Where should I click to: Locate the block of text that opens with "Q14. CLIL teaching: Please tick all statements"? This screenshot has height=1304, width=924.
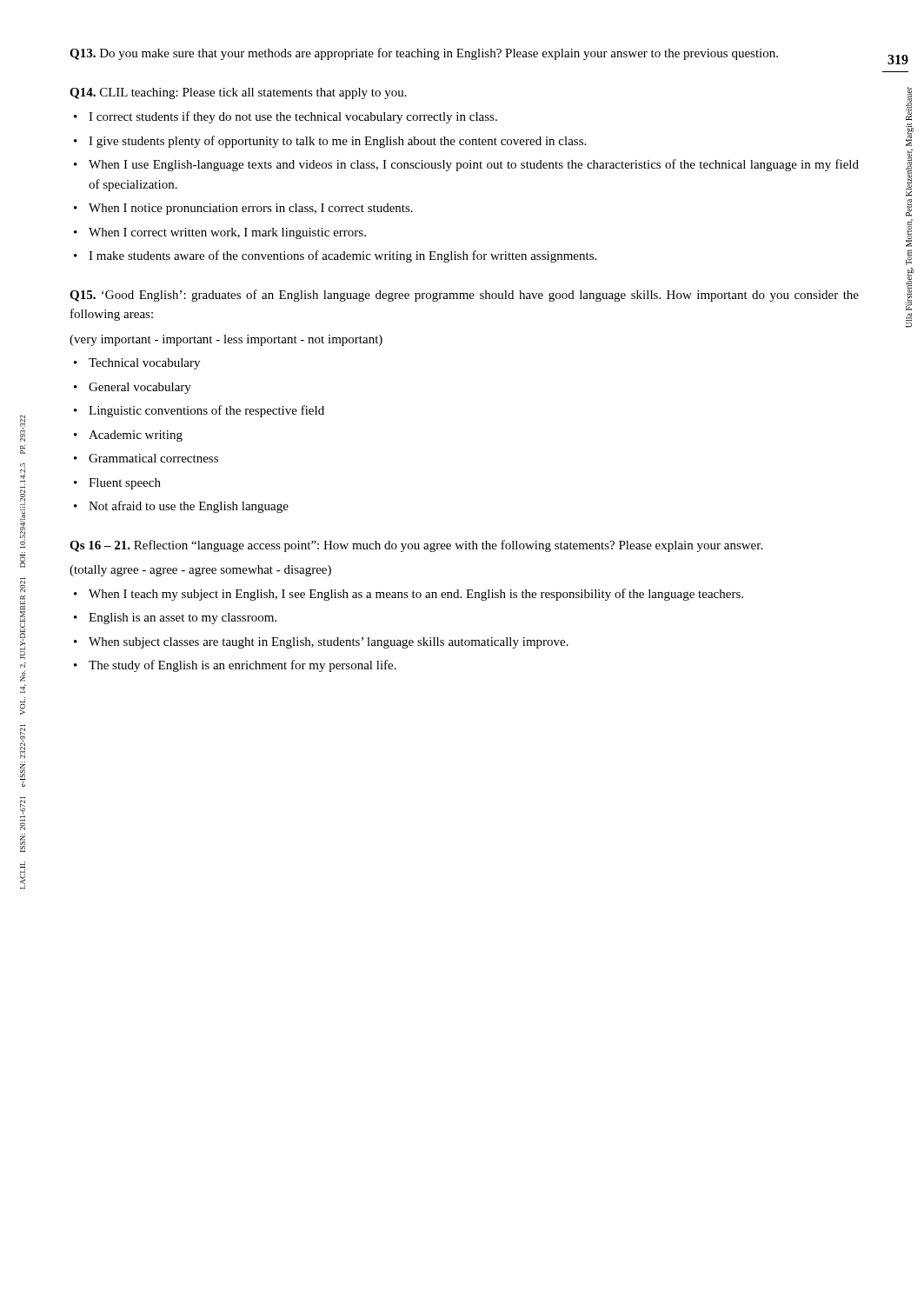pos(238,92)
